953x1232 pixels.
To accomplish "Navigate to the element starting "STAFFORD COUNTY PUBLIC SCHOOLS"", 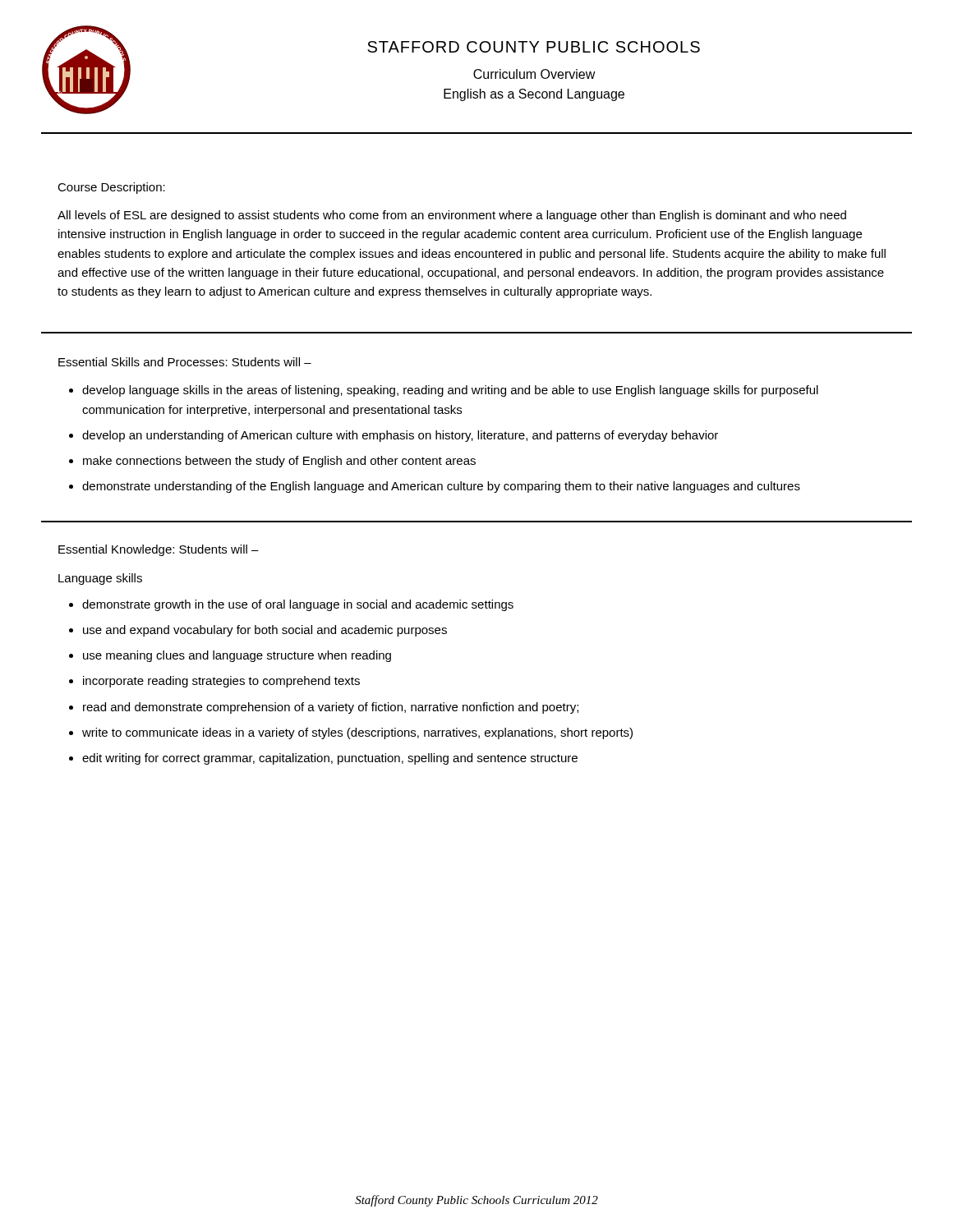I will point(534,47).
